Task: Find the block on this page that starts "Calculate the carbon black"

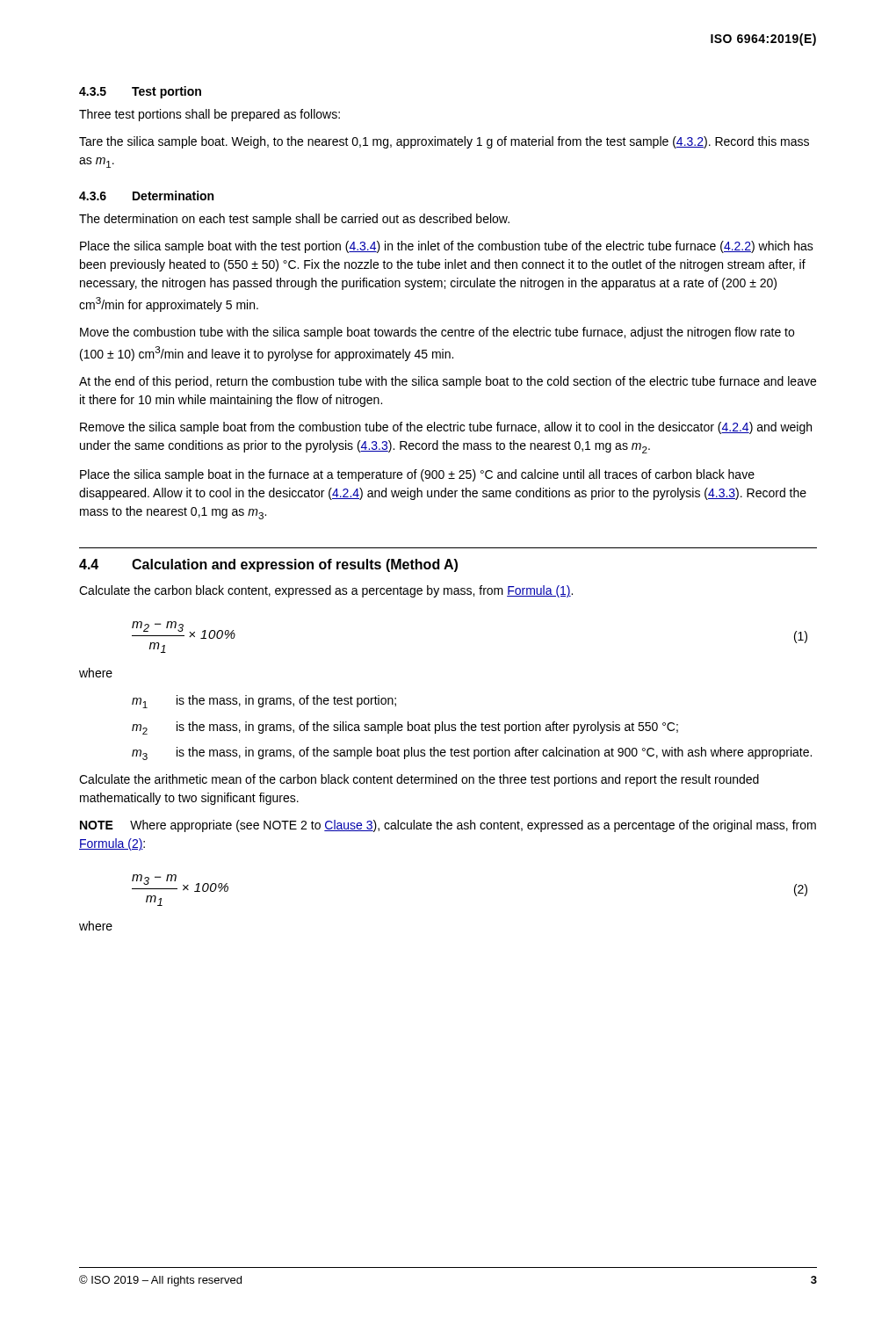Action: coord(448,591)
